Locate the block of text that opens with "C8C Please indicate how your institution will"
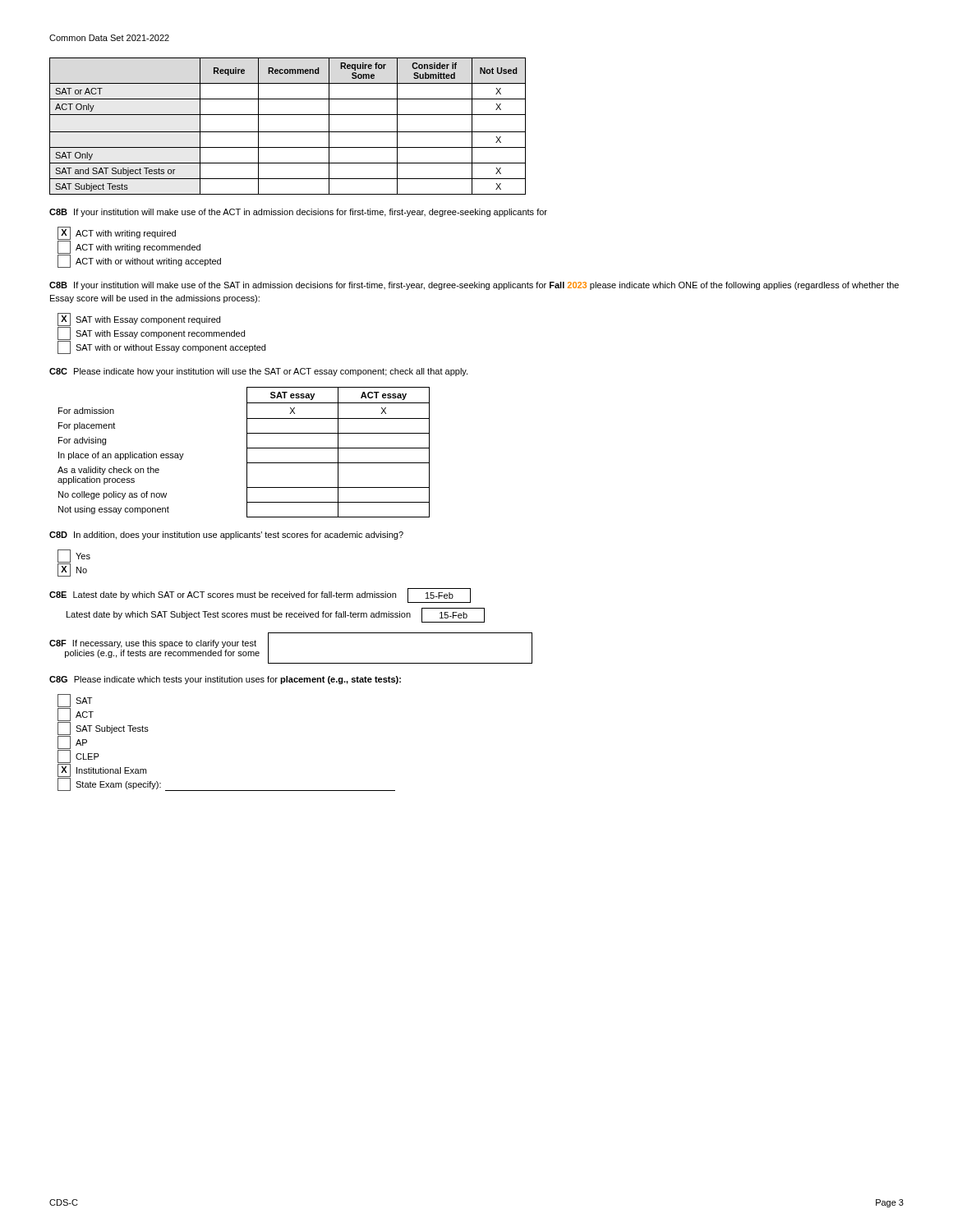This screenshot has width=953, height=1232. [x=259, y=371]
